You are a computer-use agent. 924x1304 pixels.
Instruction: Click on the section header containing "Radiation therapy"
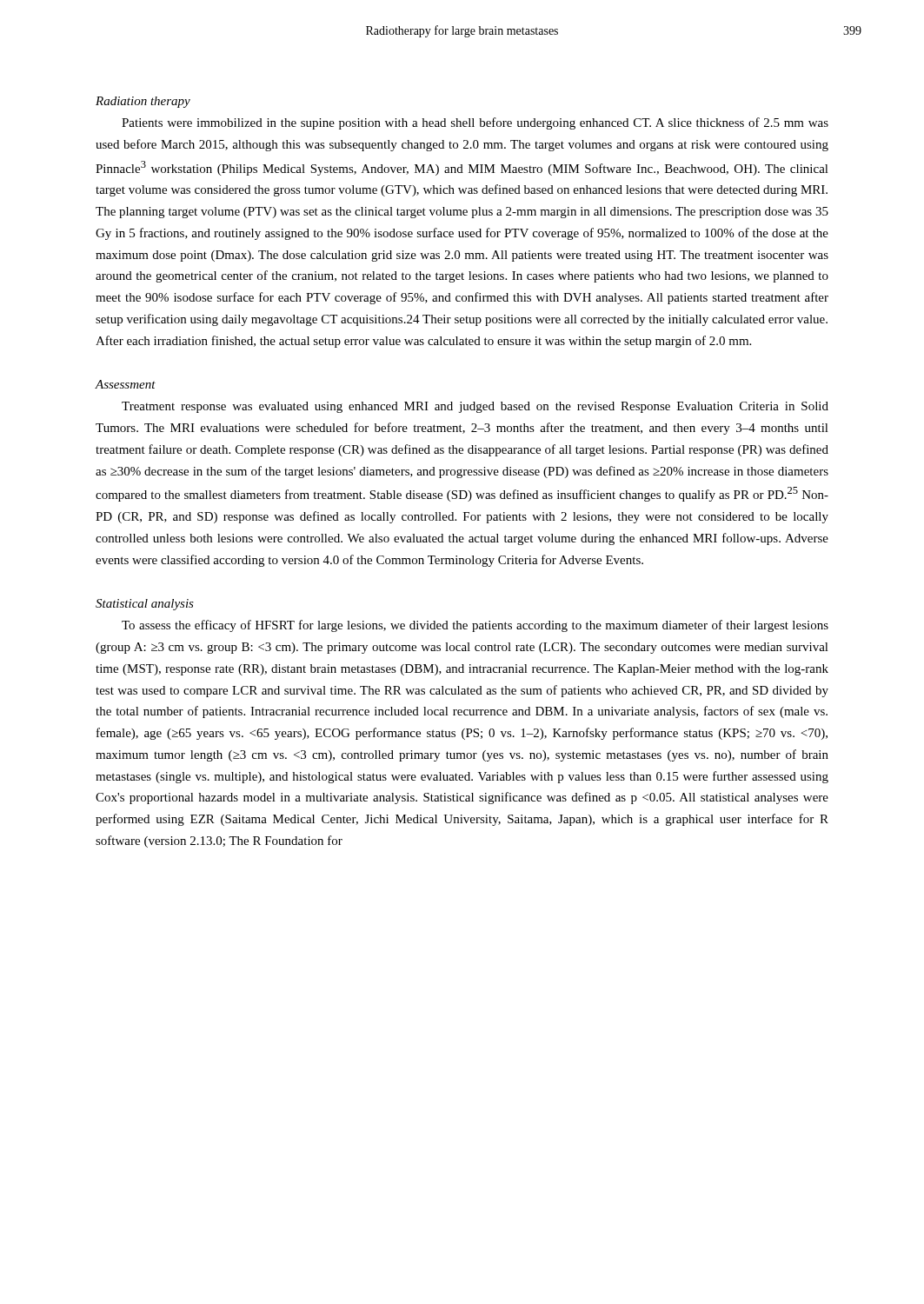(x=143, y=101)
